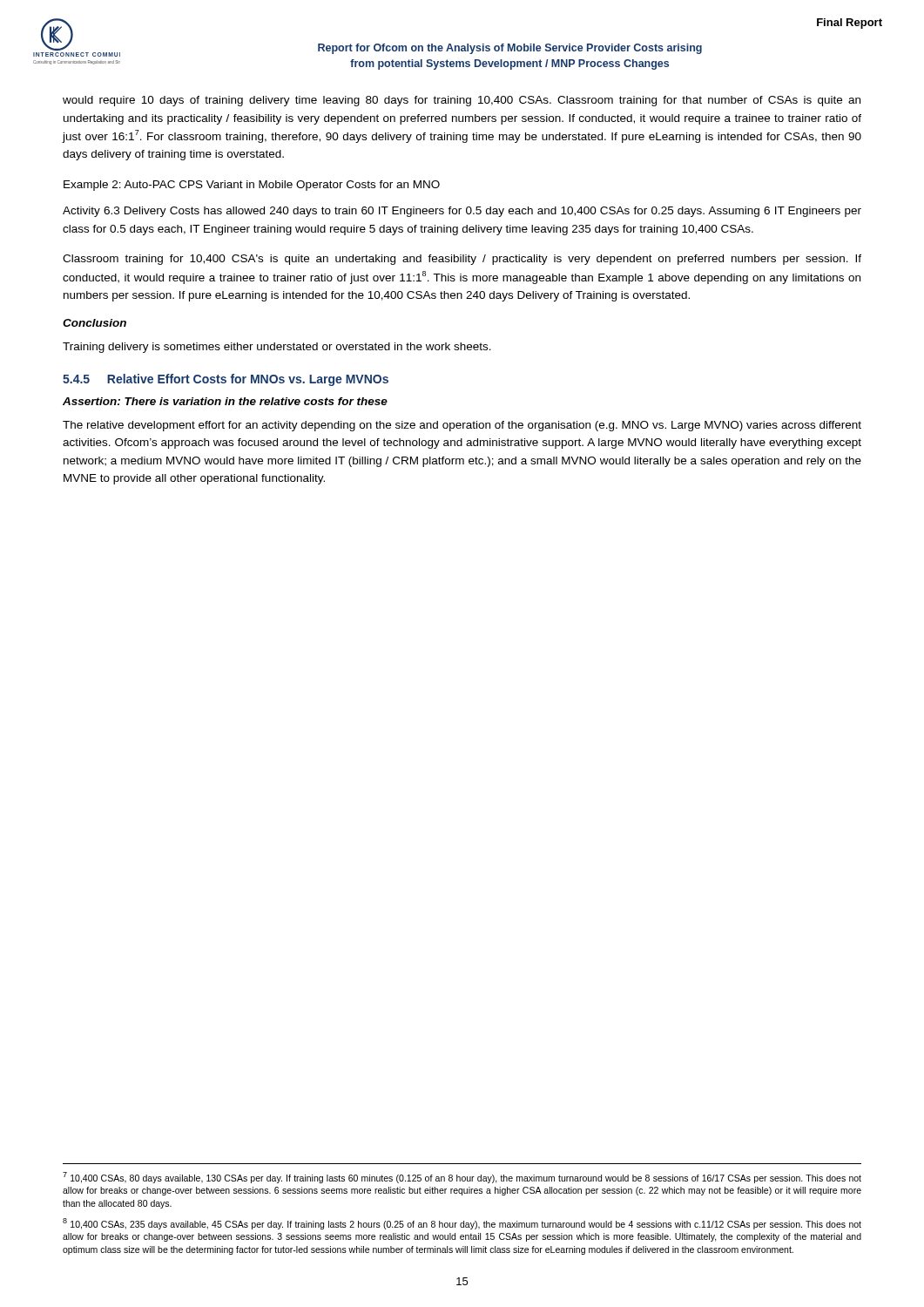Navigate to the passage starting "Training delivery is sometimes either understated or"
924x1307 pixels.
(x=277, y=346)
